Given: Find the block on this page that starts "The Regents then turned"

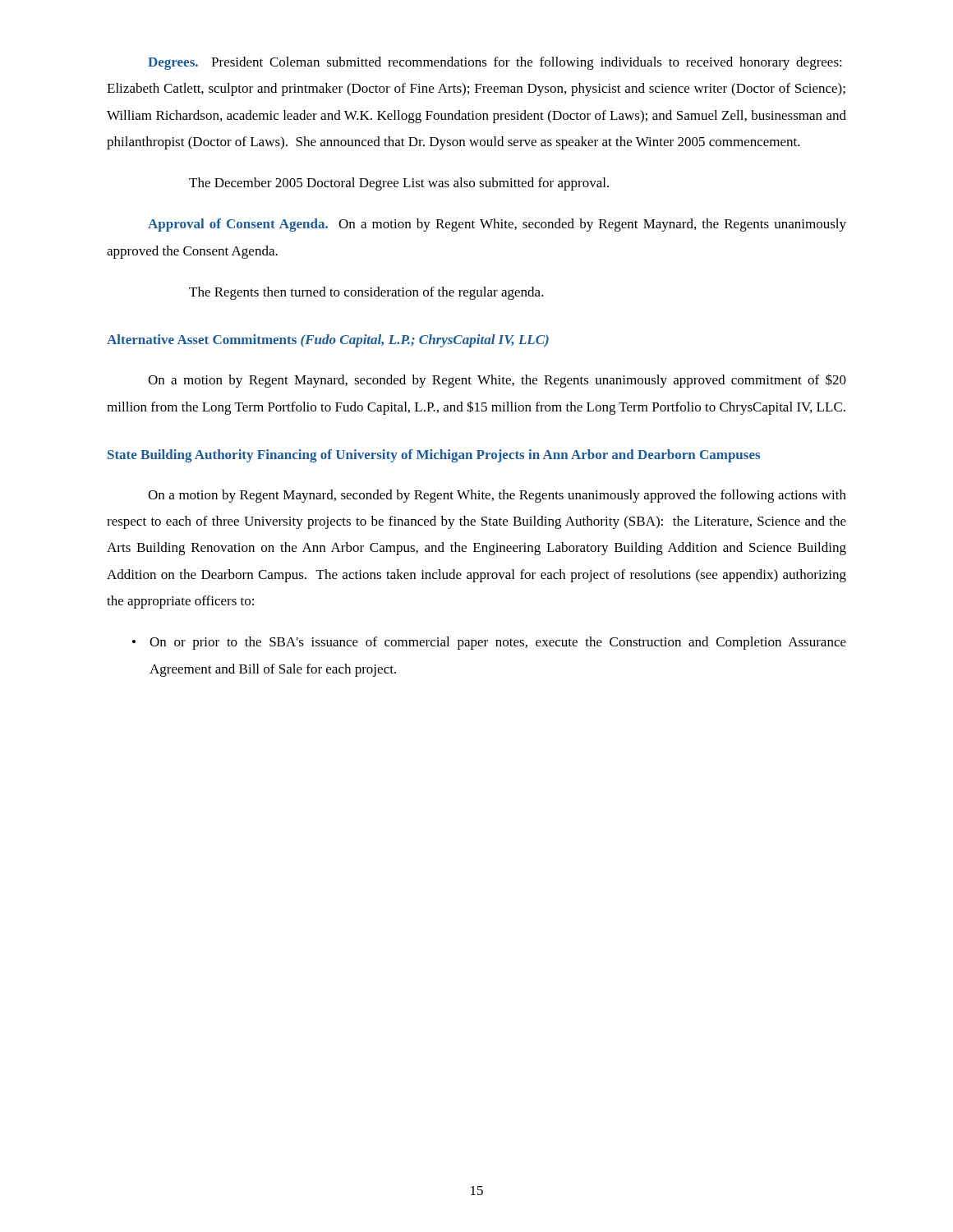Looking at the screenshot, I should click(x=476, y=293).
